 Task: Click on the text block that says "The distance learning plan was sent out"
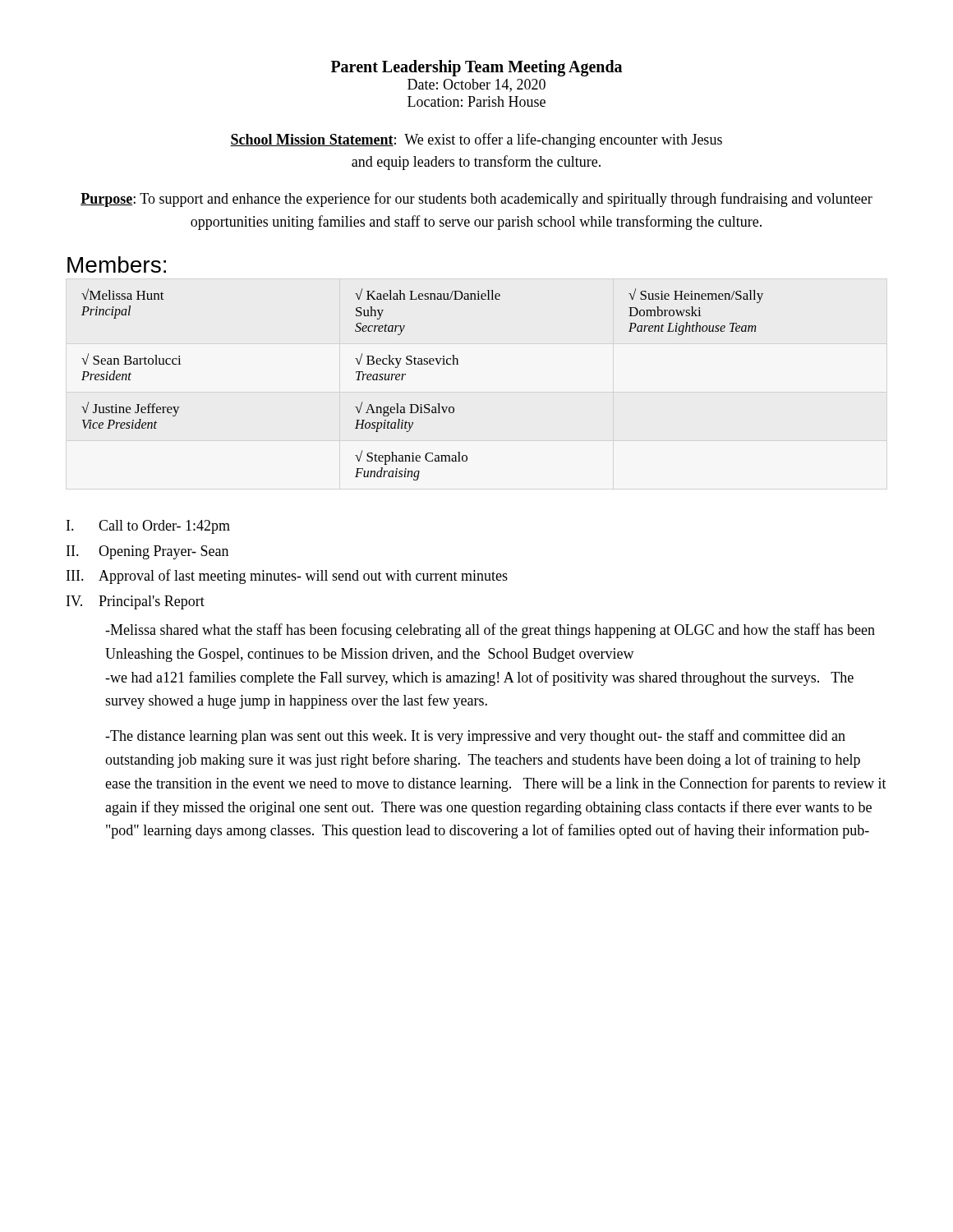tap(496, 783)
